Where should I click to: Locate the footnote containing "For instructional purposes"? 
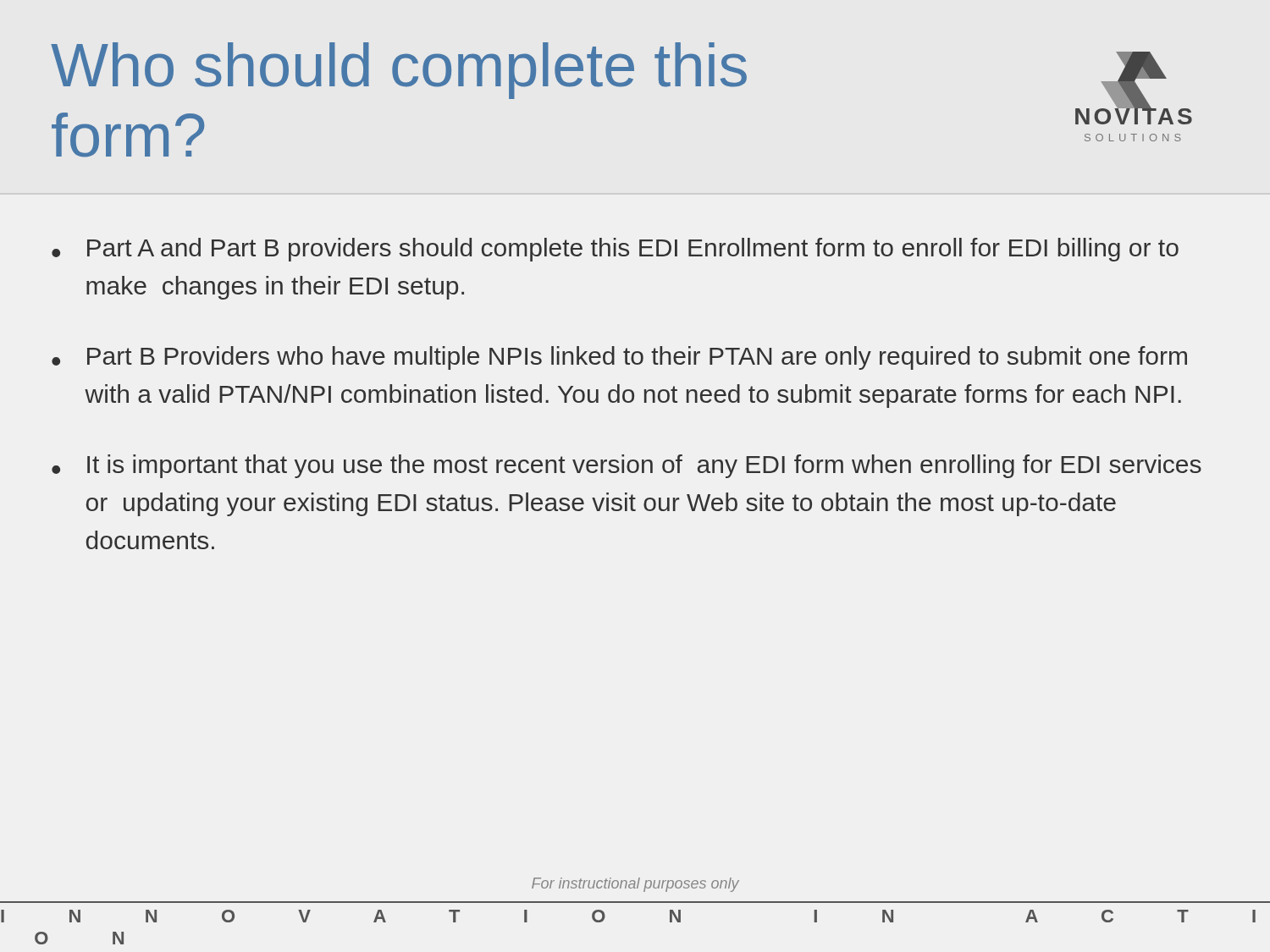click(x=635, y=883)
